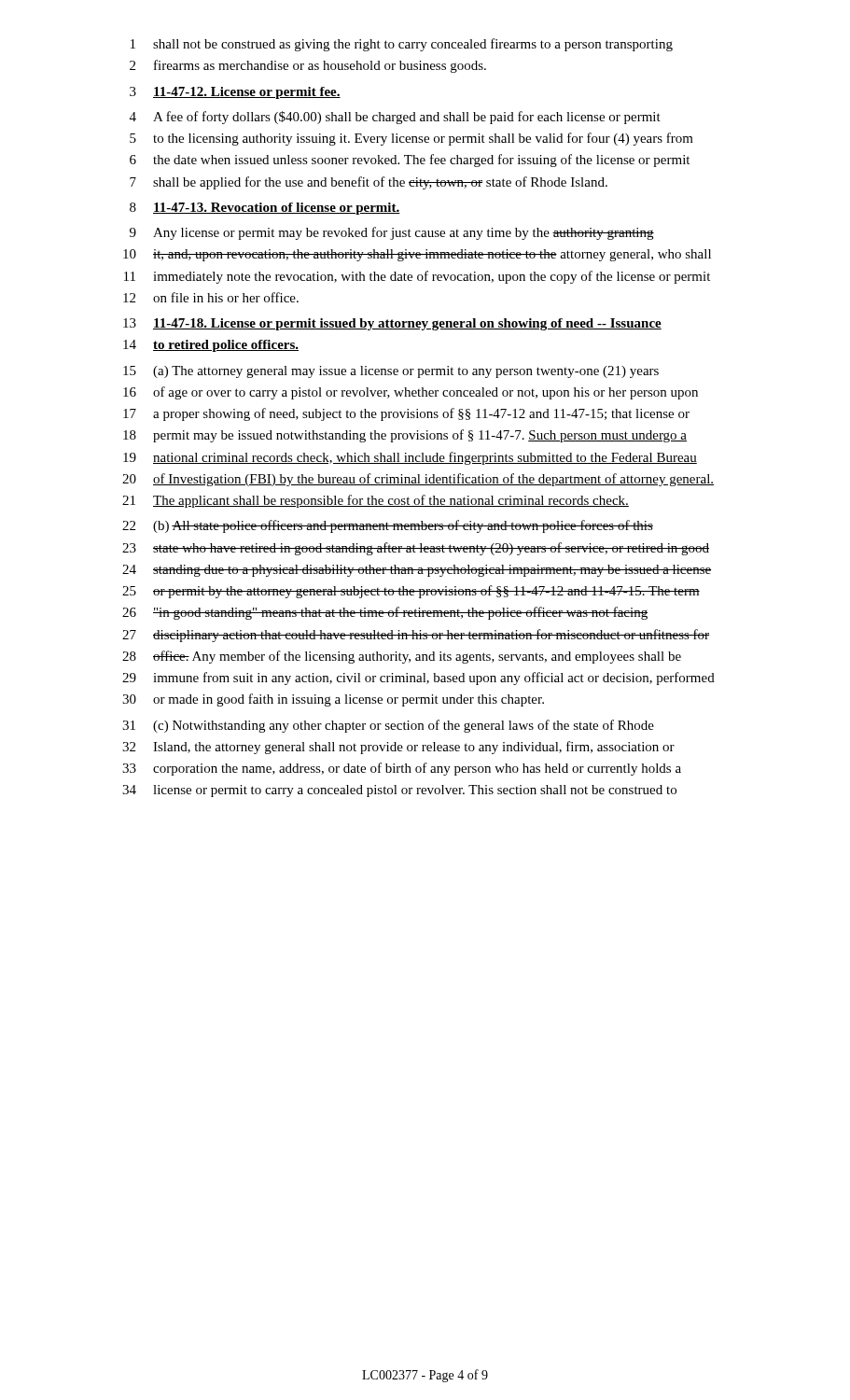
Task: Find the text block starting "19 national criminal"
Action: (x=399, y=457)
